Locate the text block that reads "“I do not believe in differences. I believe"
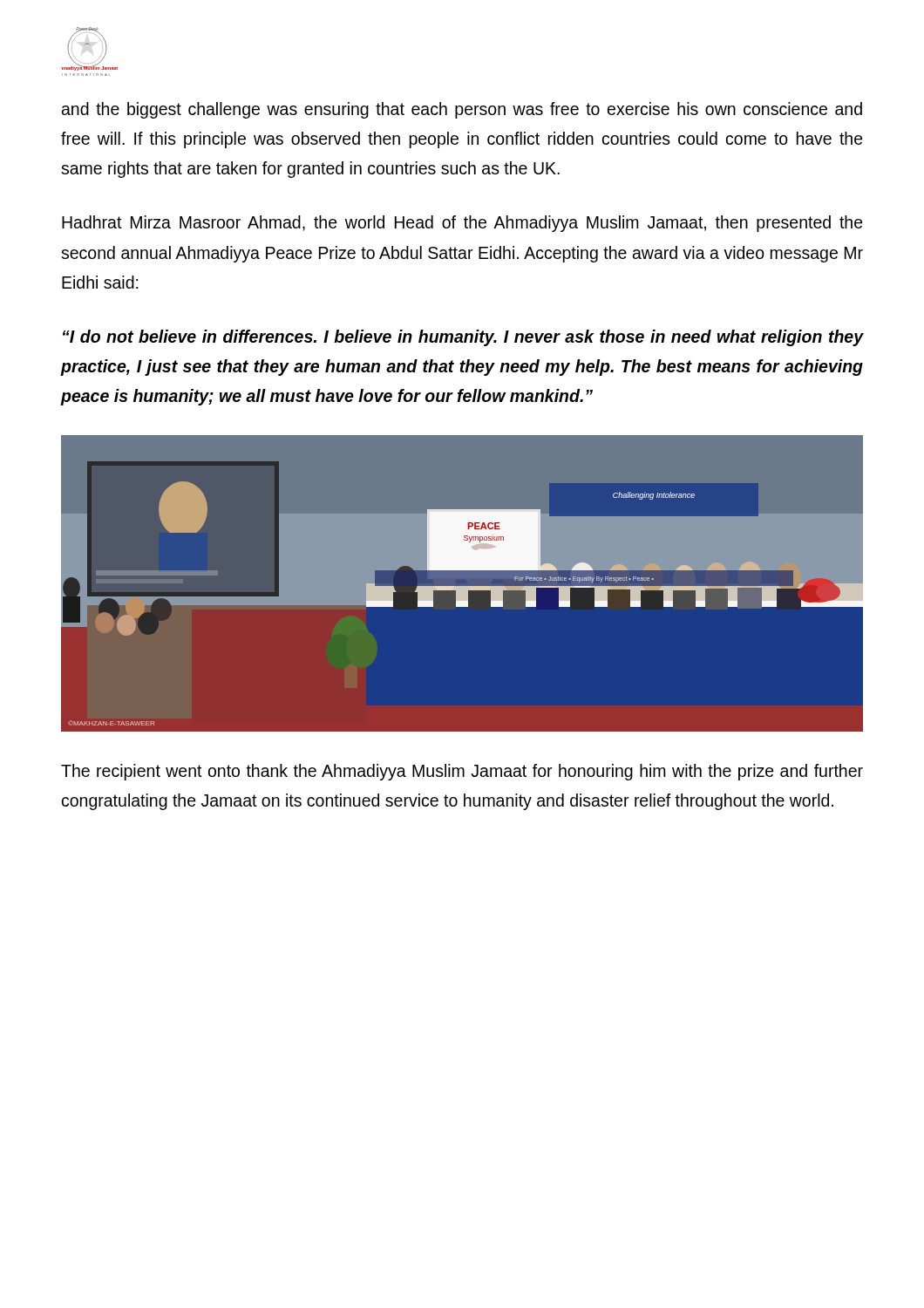 [x=462, y=366]
